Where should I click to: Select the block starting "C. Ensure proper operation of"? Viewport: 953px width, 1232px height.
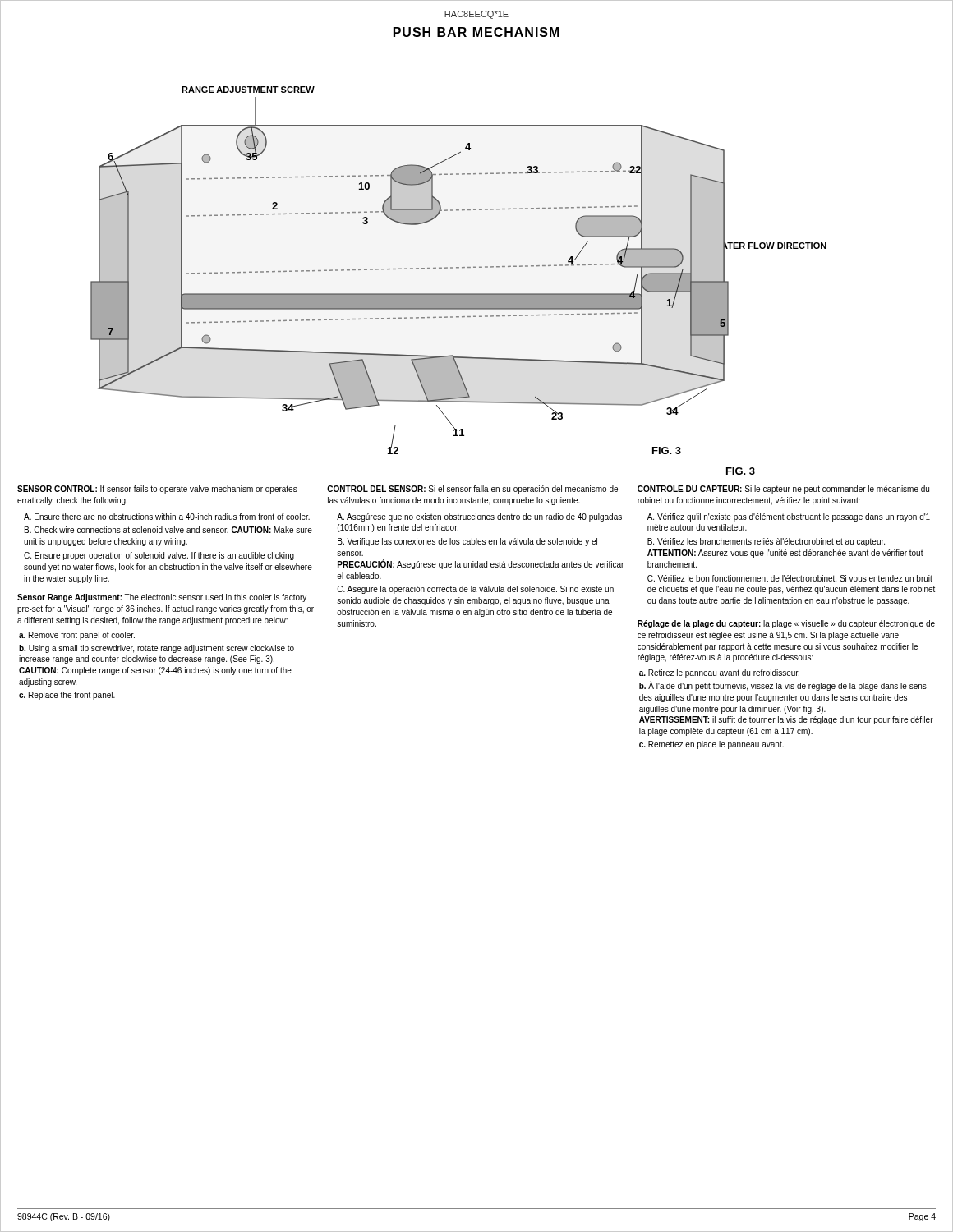pos(168,567)
